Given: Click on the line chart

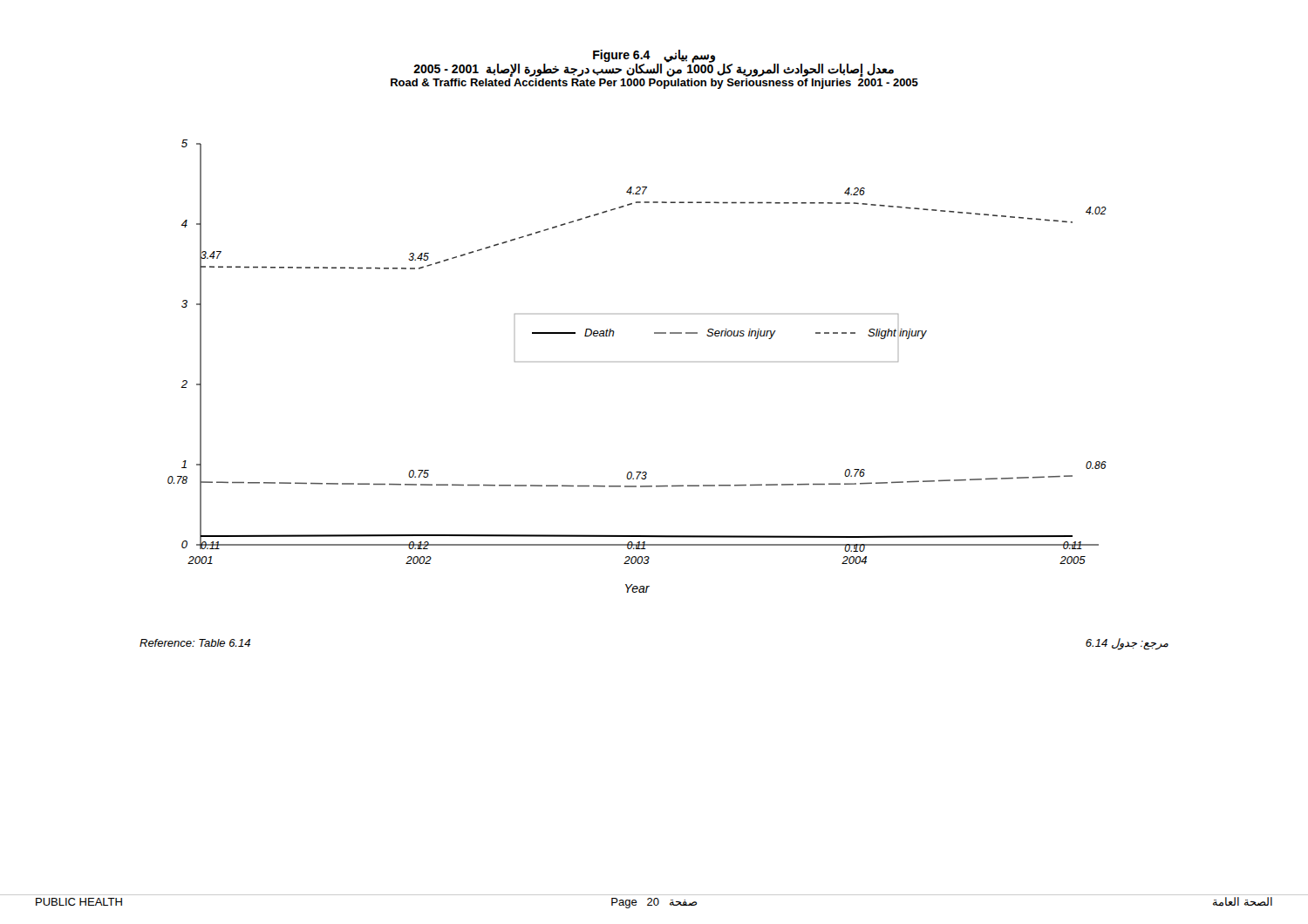Looking at the screenshot, I should pos(650,370).
